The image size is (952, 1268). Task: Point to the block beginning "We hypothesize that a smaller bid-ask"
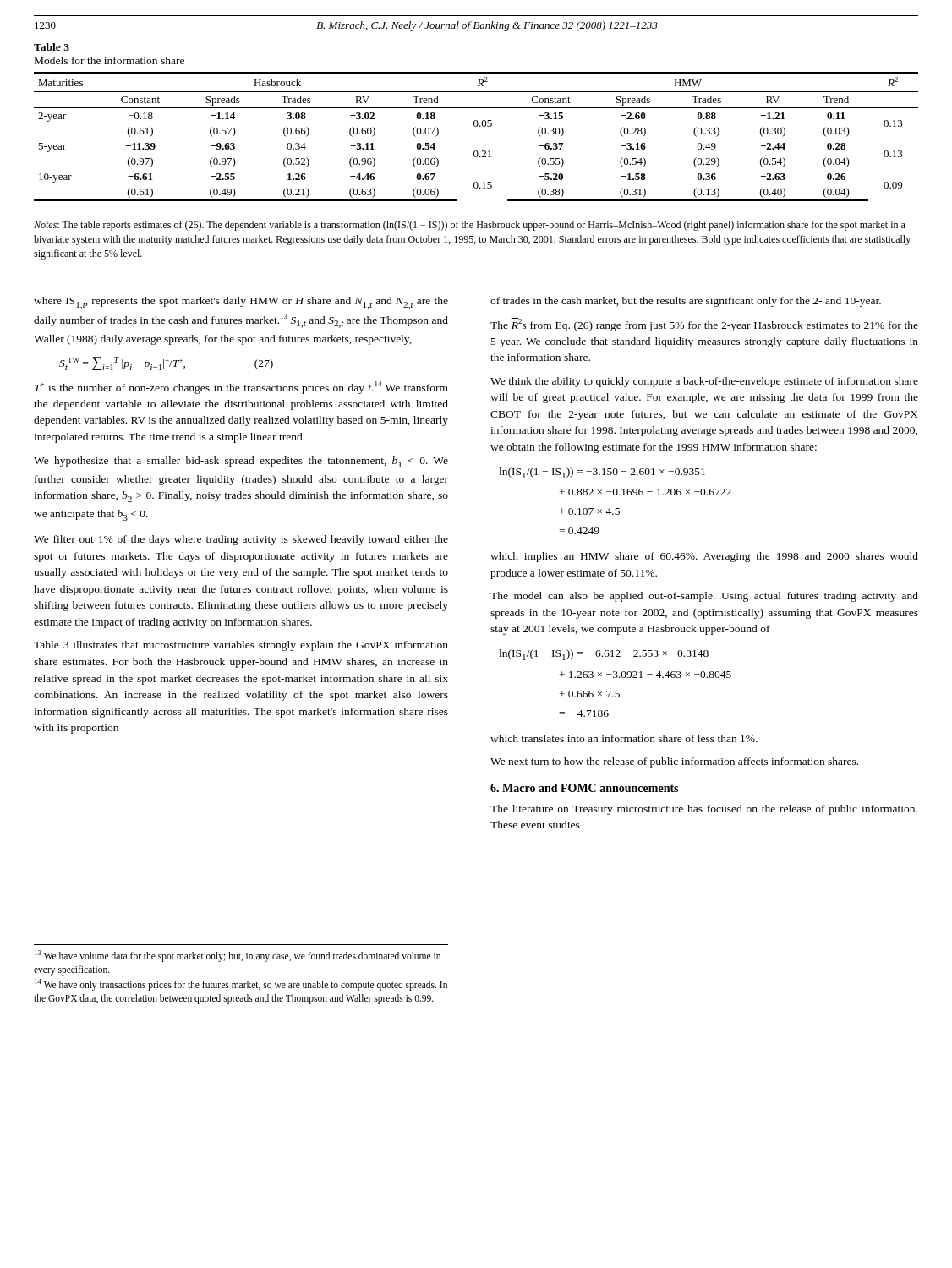(241, 488)
